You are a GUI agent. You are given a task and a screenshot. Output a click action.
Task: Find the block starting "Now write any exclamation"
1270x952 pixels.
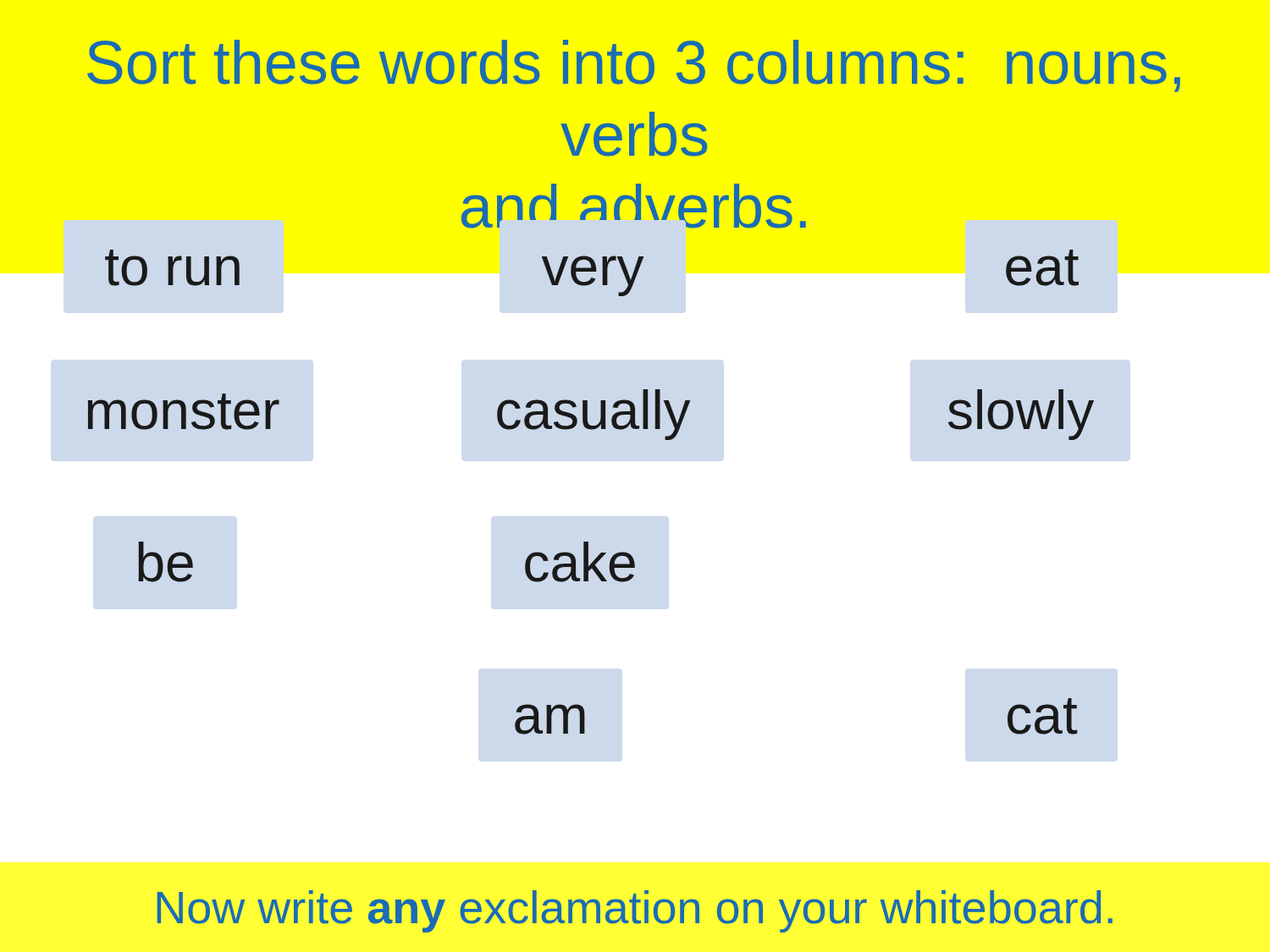[x=635, y=907]
